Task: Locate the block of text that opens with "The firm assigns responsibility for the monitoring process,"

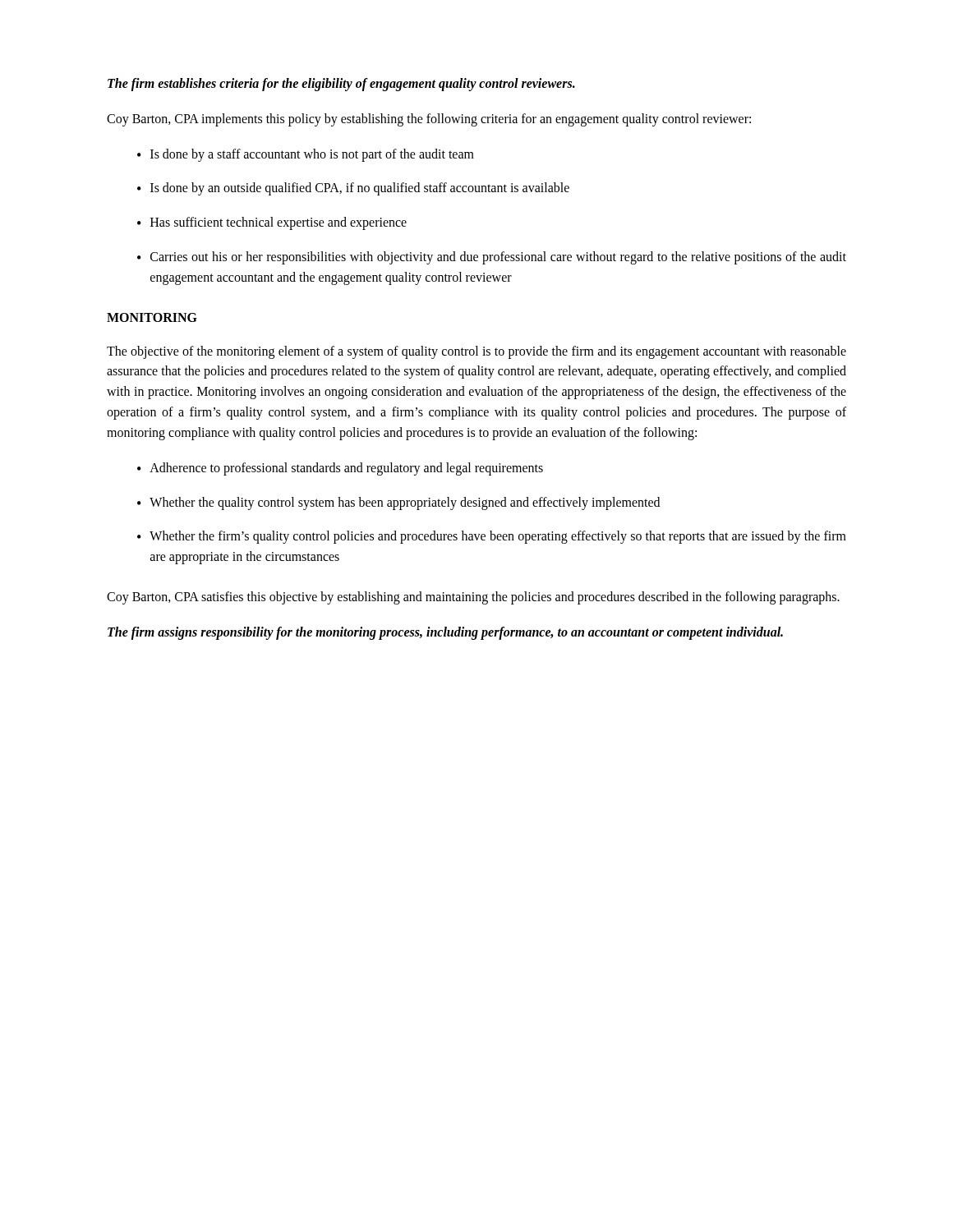Action: (476, 633)
